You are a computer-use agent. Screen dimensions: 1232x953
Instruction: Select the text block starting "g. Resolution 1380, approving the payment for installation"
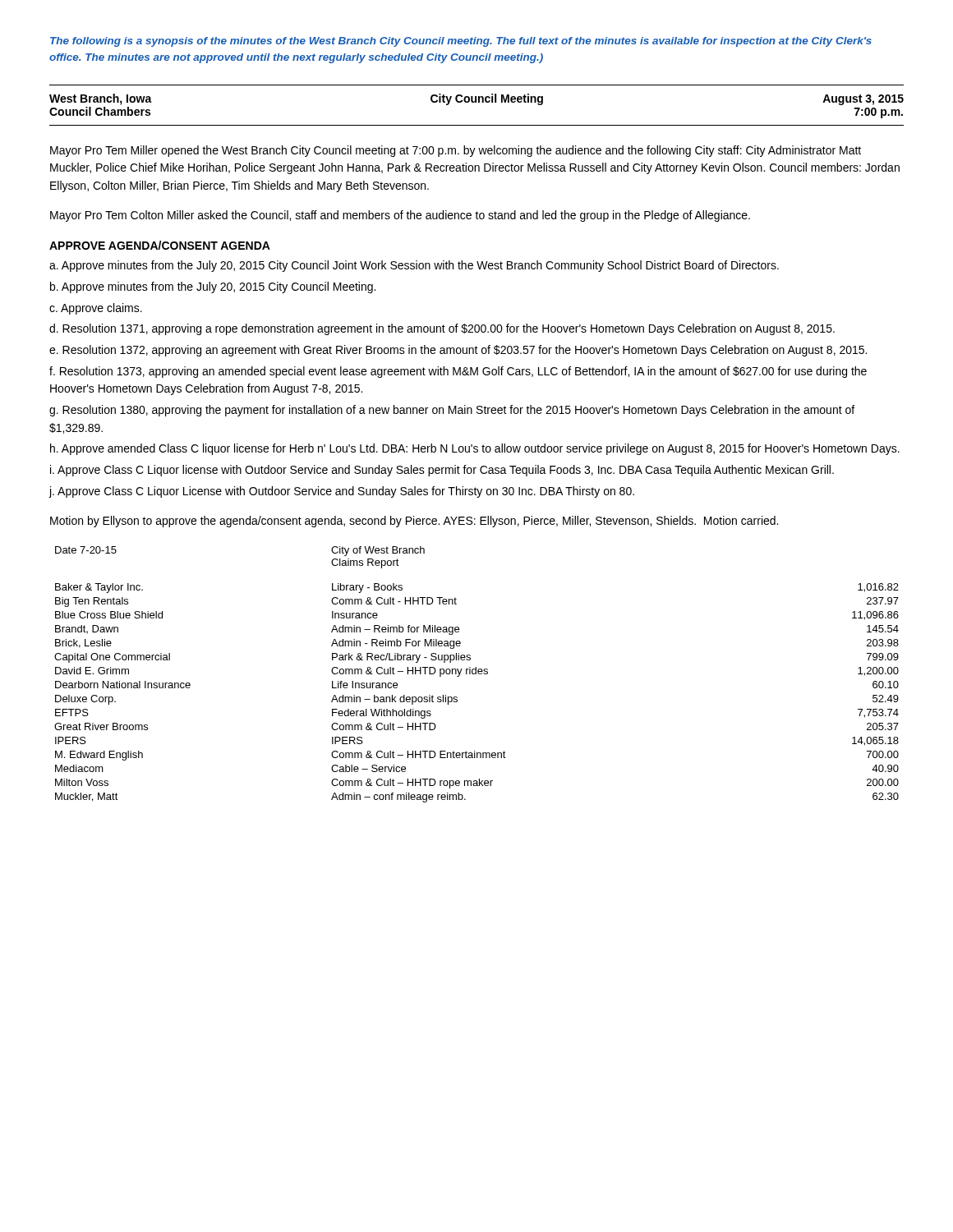(x=452, y=419)
